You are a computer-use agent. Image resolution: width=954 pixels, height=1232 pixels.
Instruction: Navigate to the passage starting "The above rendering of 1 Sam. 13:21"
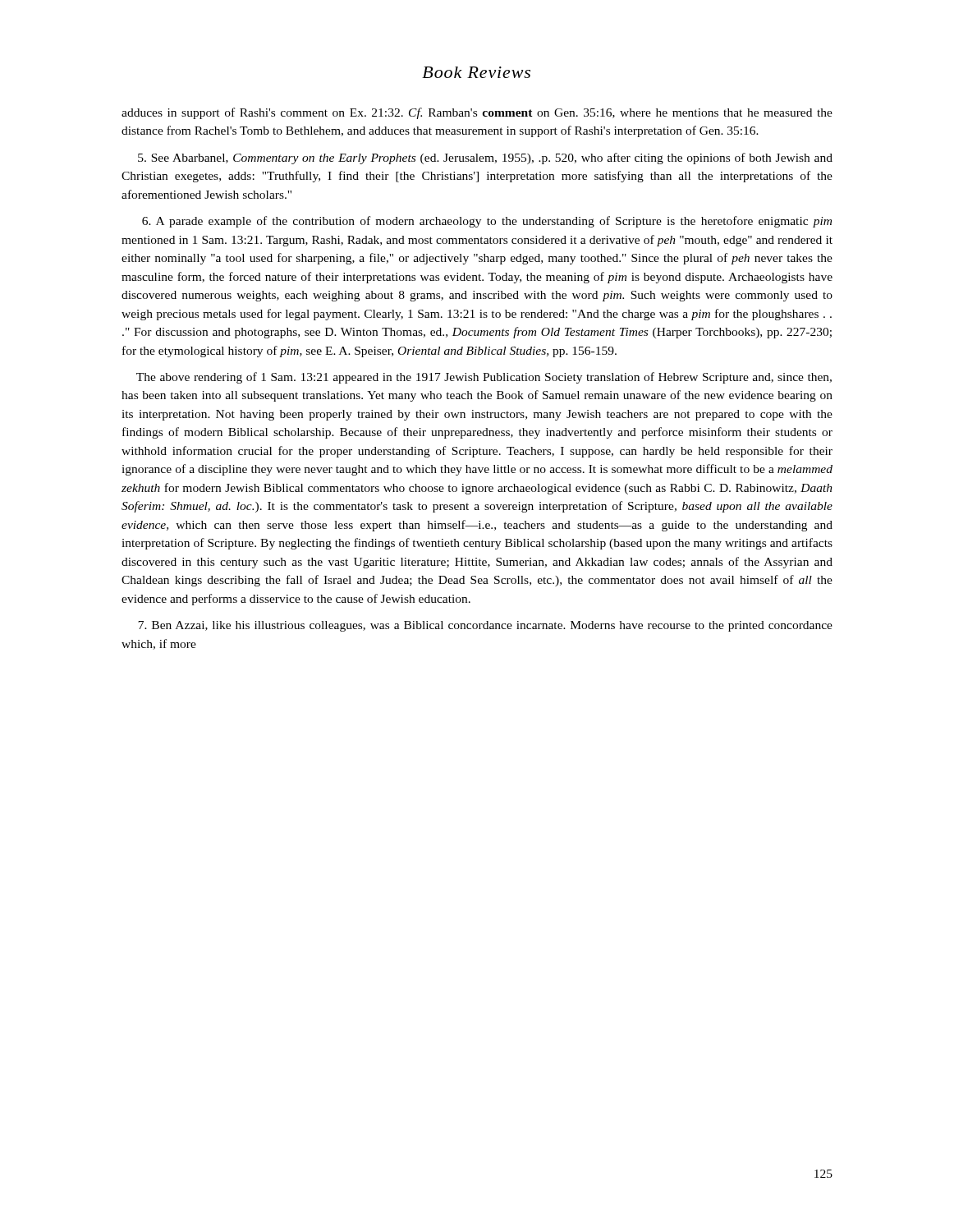coord(477,488)
